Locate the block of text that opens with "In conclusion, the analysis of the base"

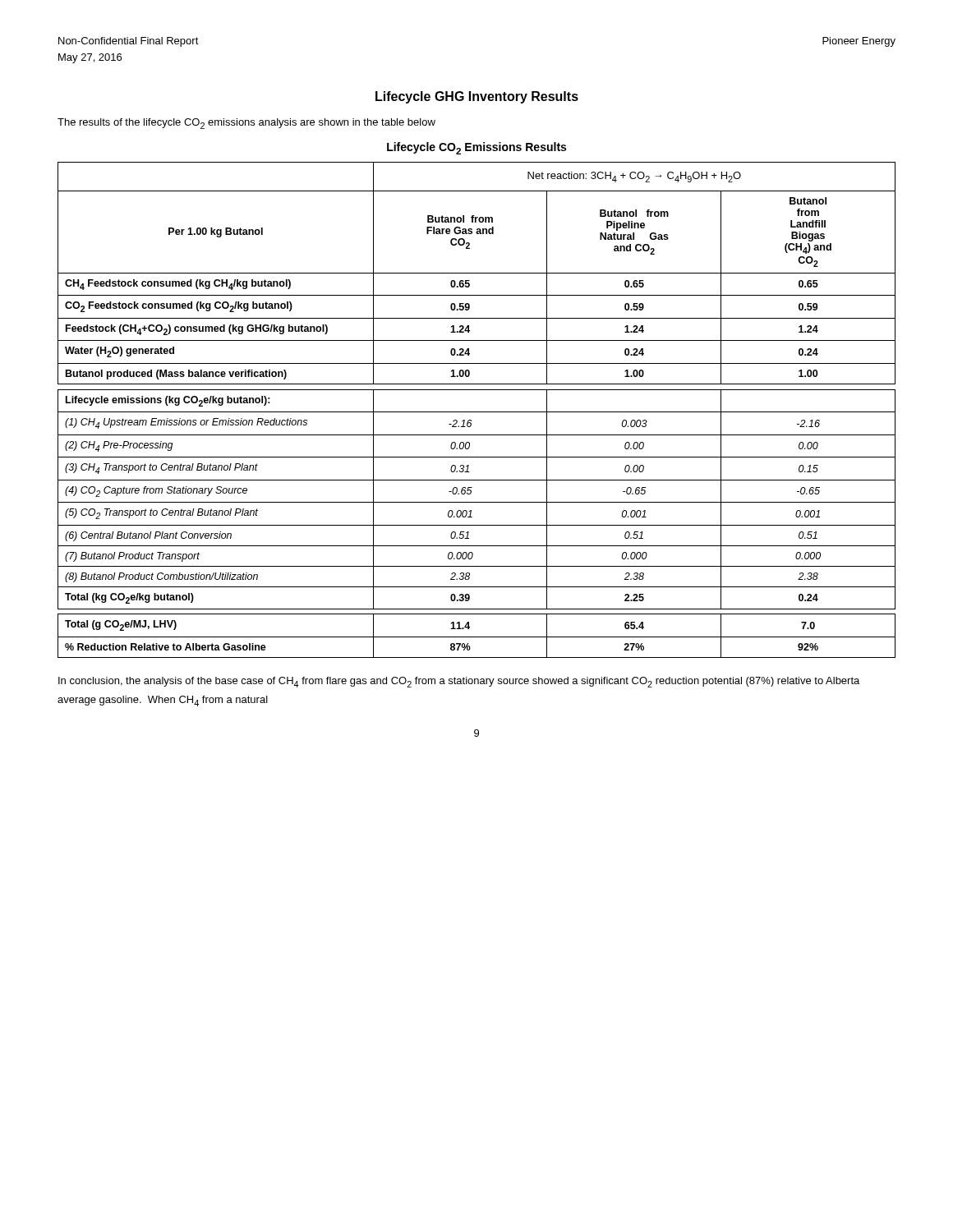pyautogui.click(x=459, y=691)
